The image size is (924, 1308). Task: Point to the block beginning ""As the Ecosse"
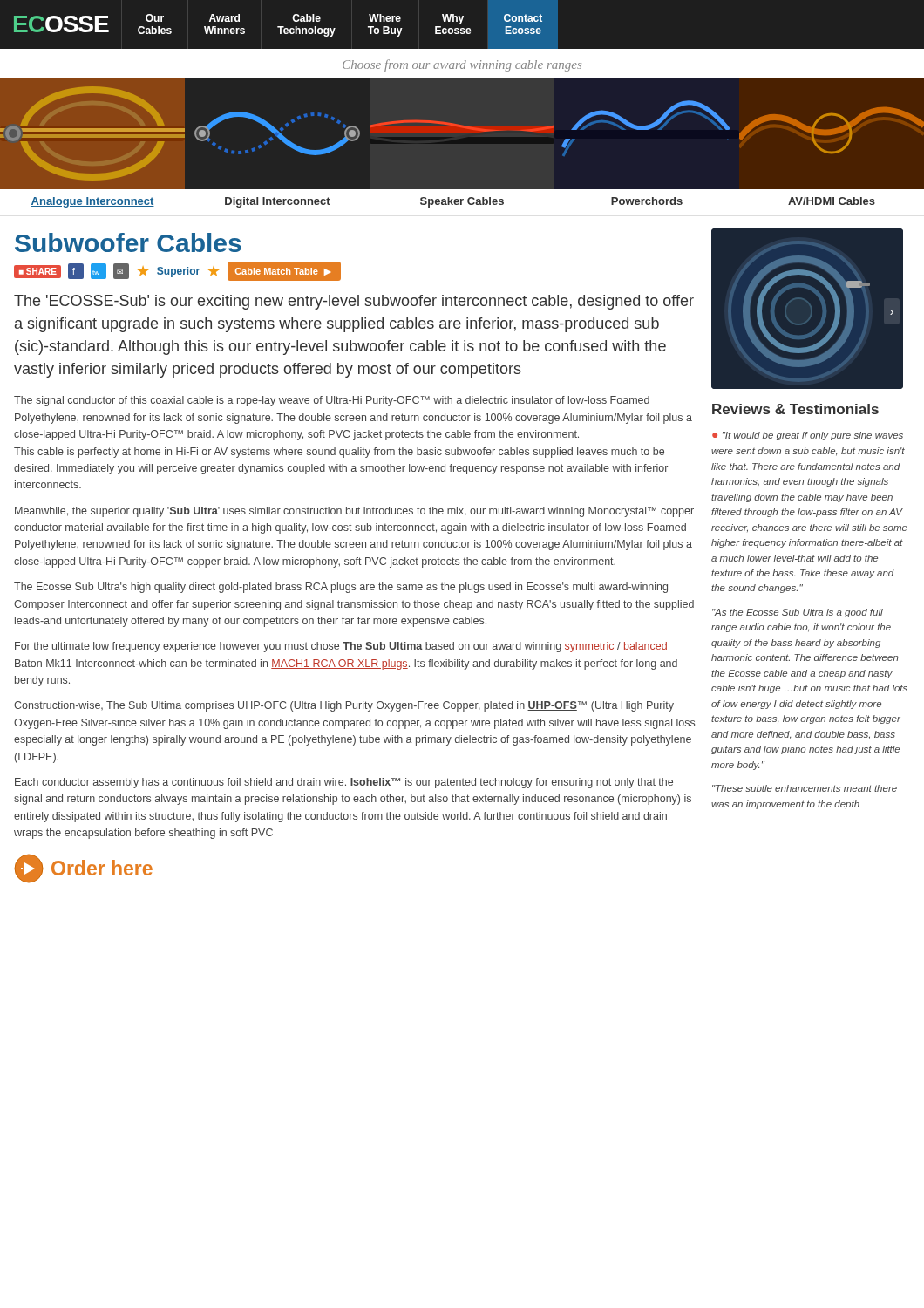810,688
